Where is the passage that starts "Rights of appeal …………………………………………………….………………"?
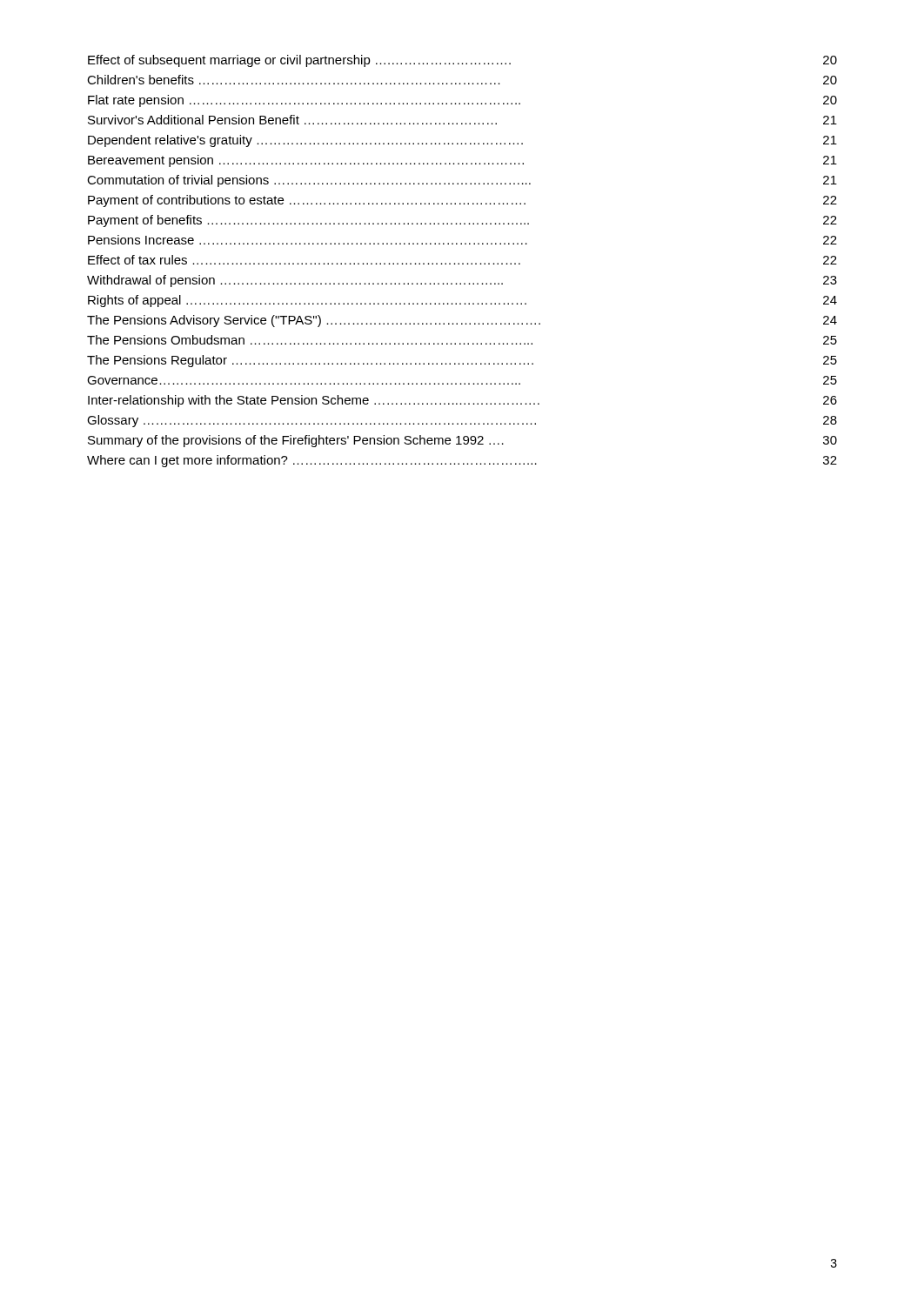924x1305 pixels. (x=462, y=300)
